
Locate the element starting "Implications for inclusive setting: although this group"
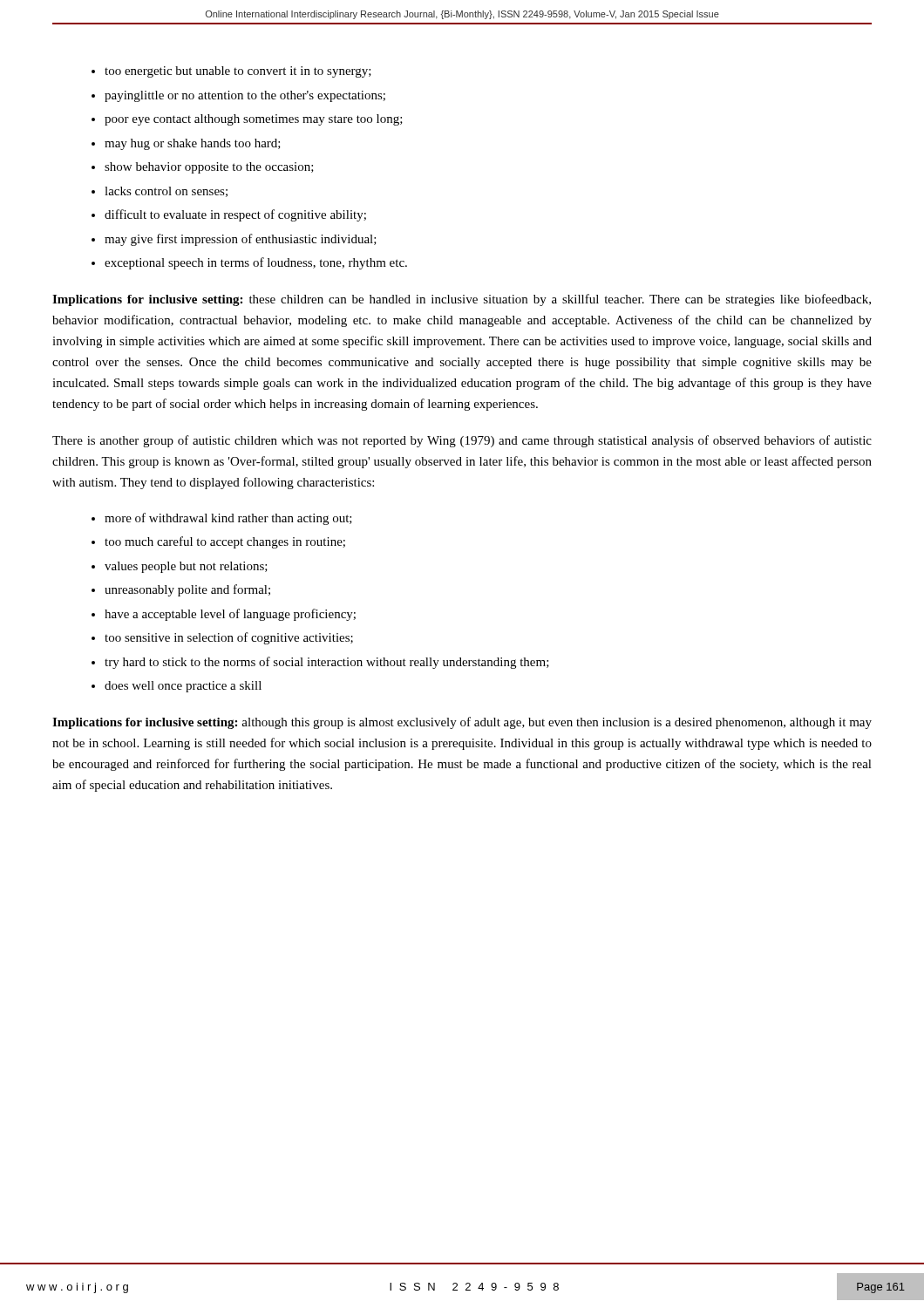pyautogui.click(x=462, y=753)
